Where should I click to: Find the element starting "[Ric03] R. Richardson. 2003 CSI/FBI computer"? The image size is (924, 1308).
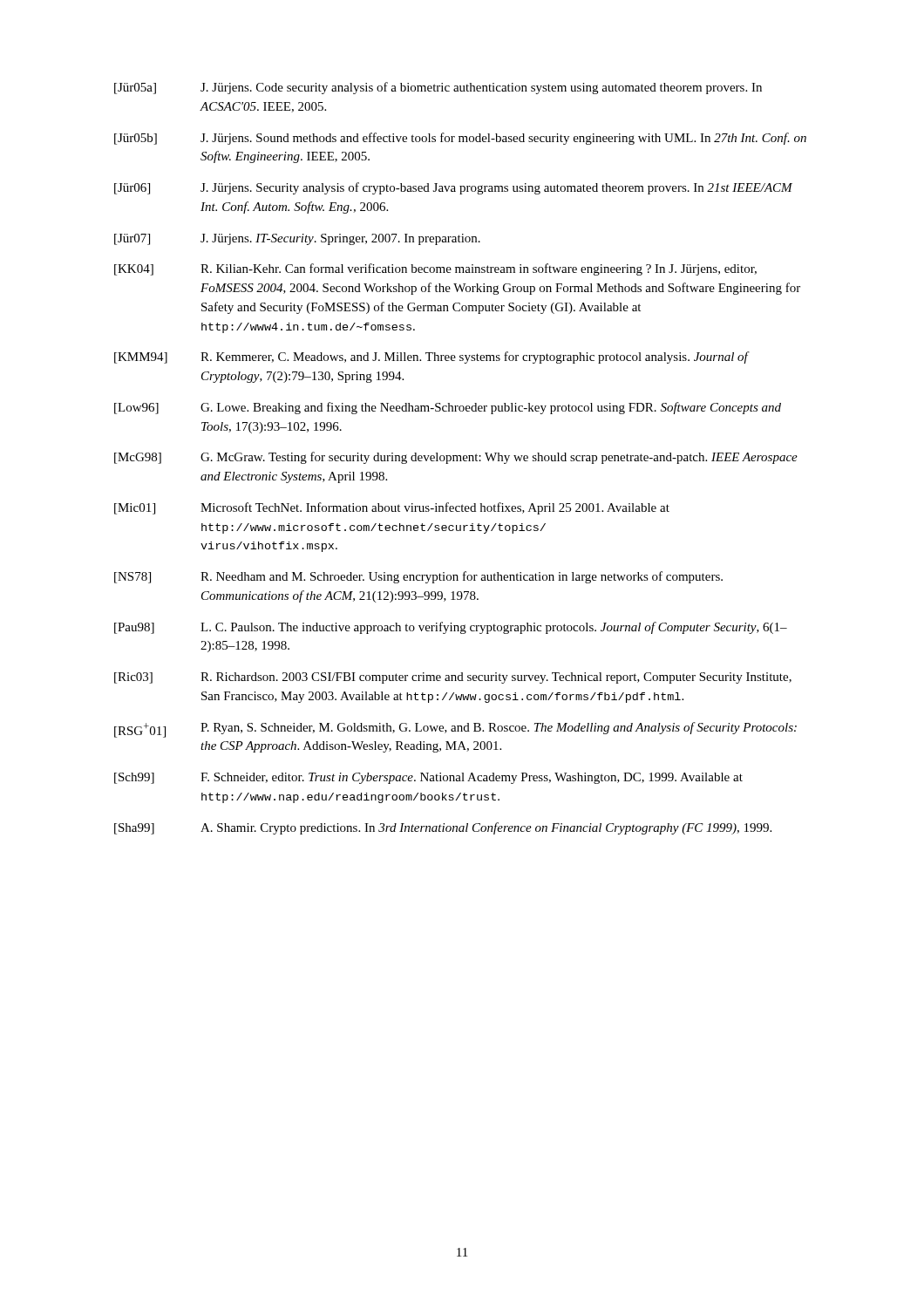point(462,687)
